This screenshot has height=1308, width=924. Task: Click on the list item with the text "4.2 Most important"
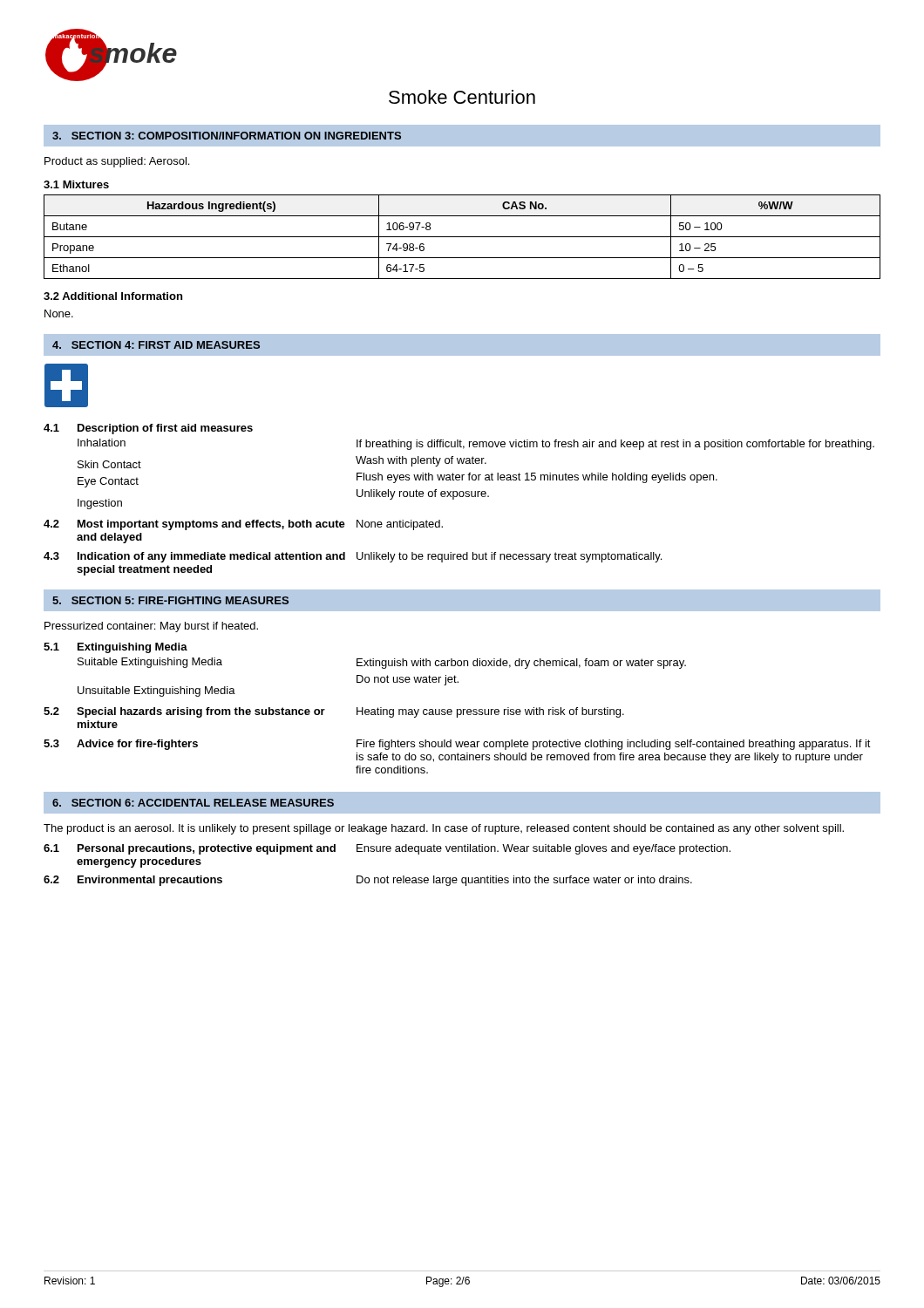coord(243,525)
